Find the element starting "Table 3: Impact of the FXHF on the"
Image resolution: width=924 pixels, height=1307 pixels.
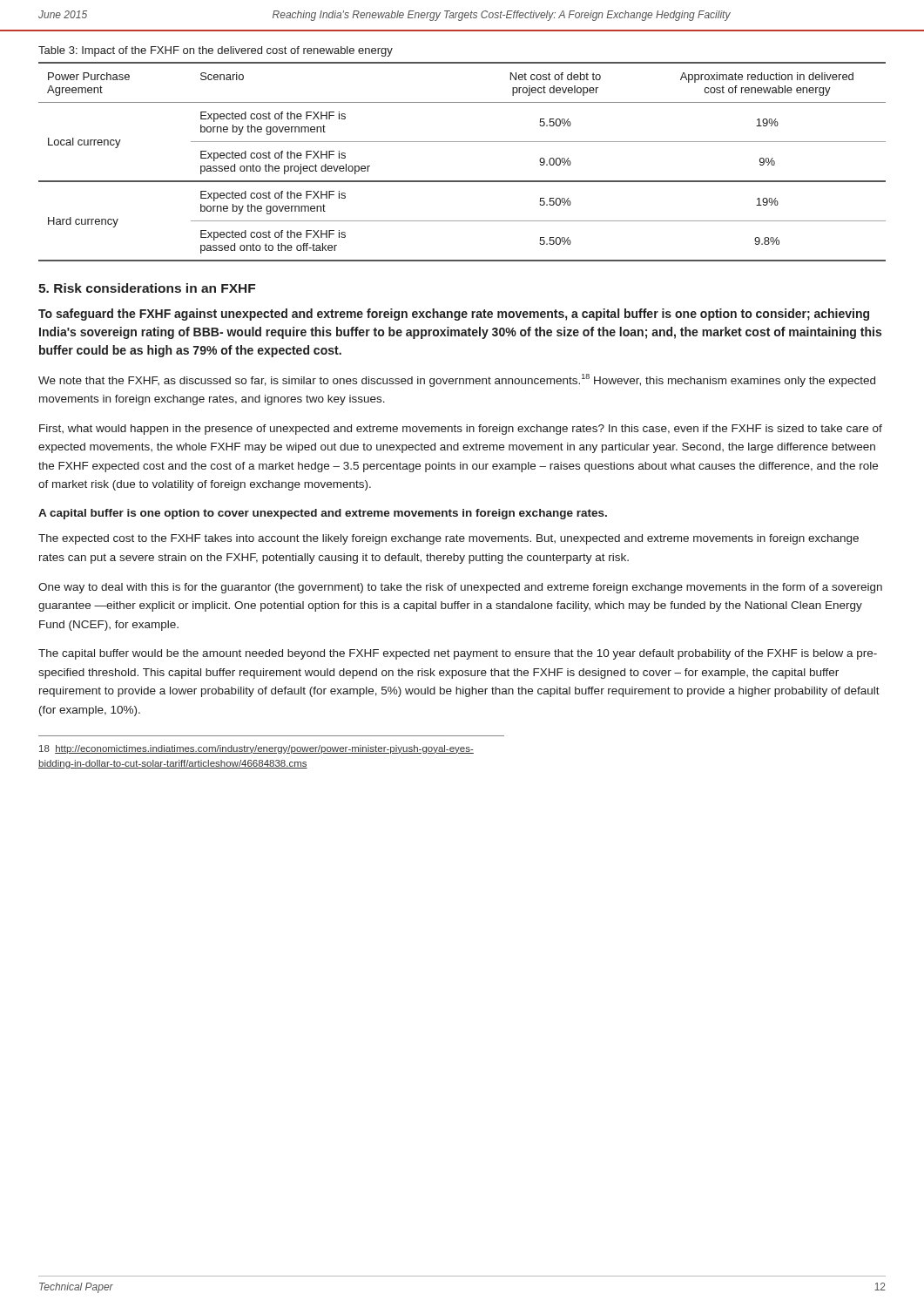coord(215,50)
